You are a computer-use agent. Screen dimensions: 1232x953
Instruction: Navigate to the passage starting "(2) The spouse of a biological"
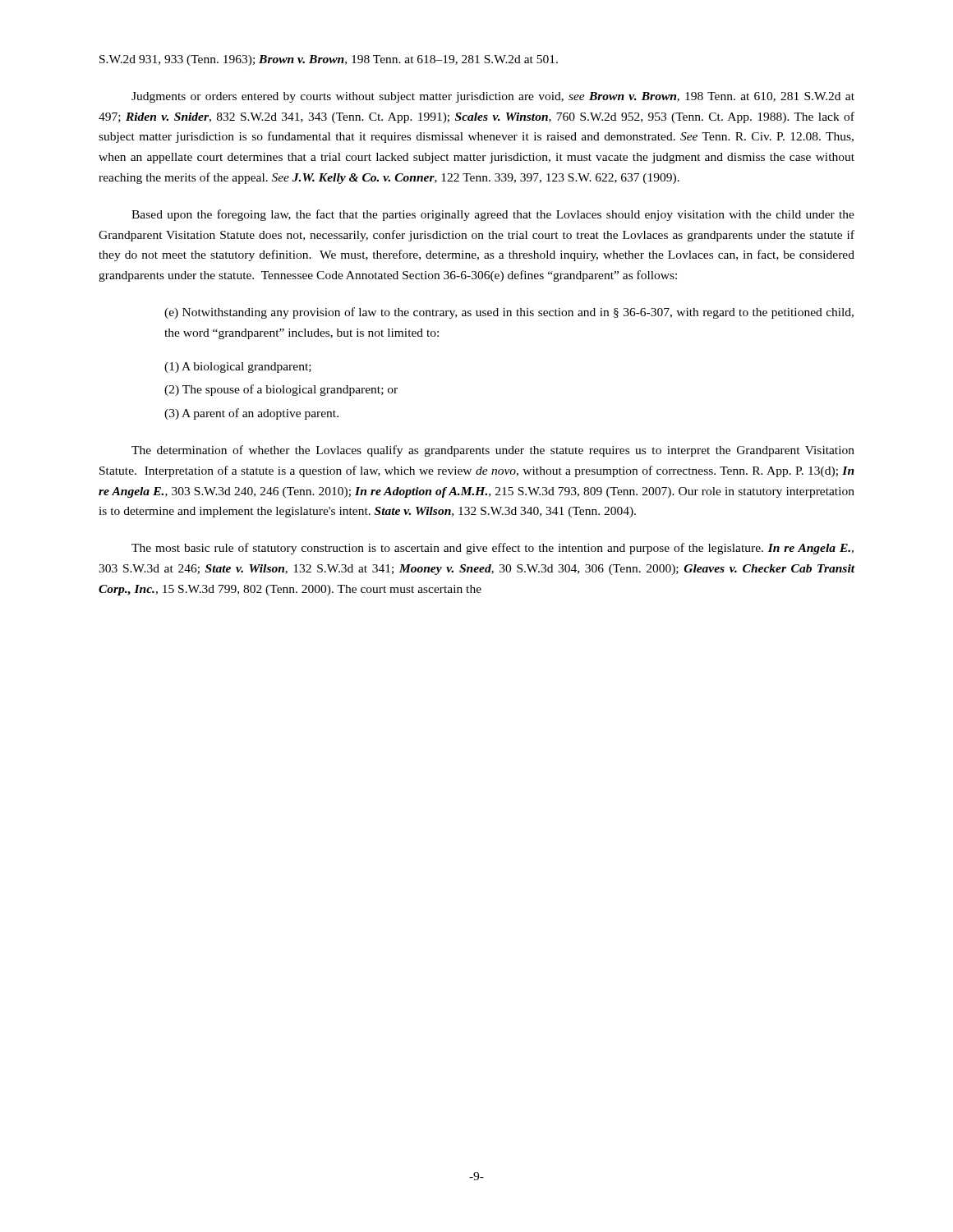[281, 389]
